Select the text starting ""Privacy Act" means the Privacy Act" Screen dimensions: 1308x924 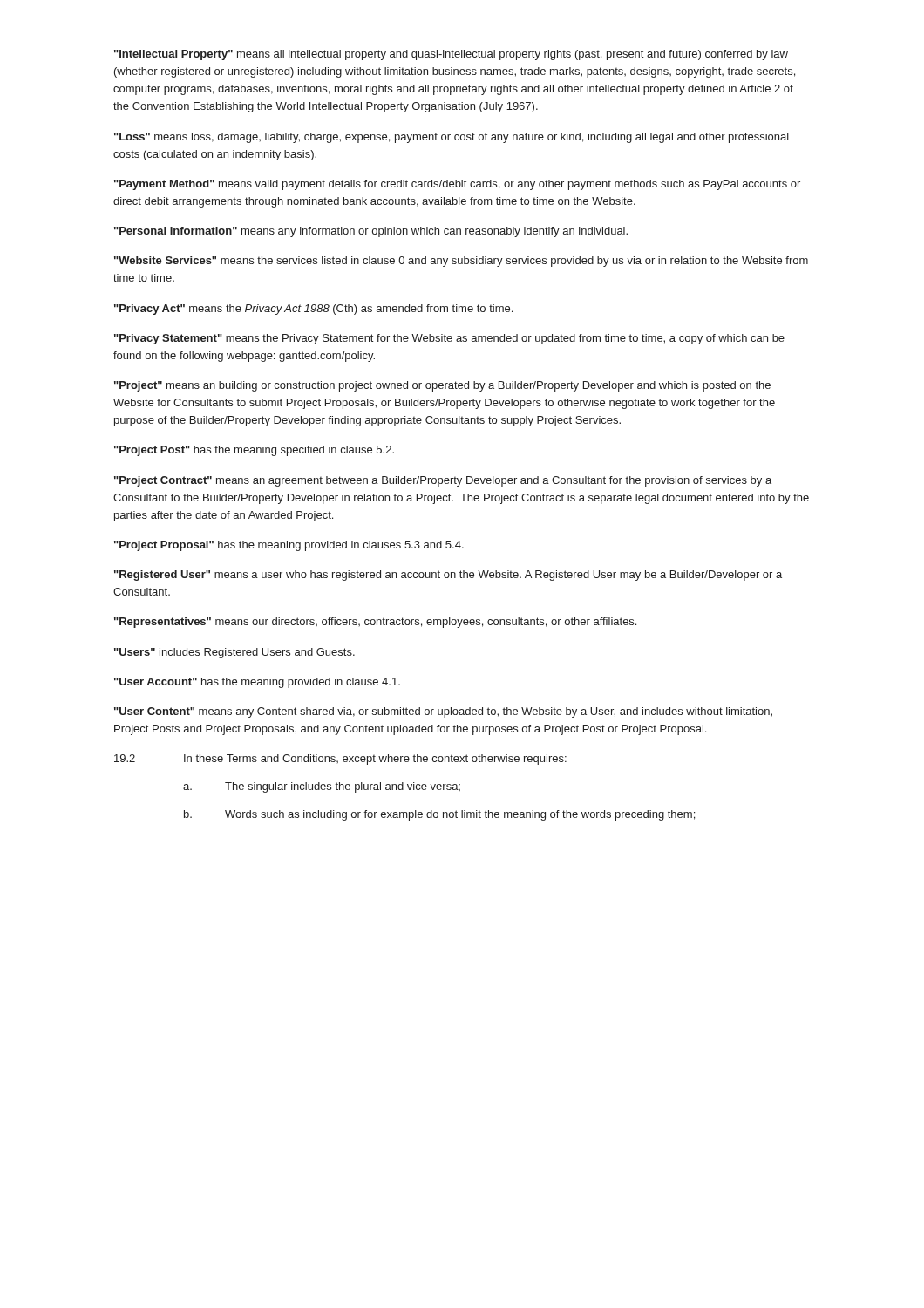pyautogui.click(x=462, y=308)
